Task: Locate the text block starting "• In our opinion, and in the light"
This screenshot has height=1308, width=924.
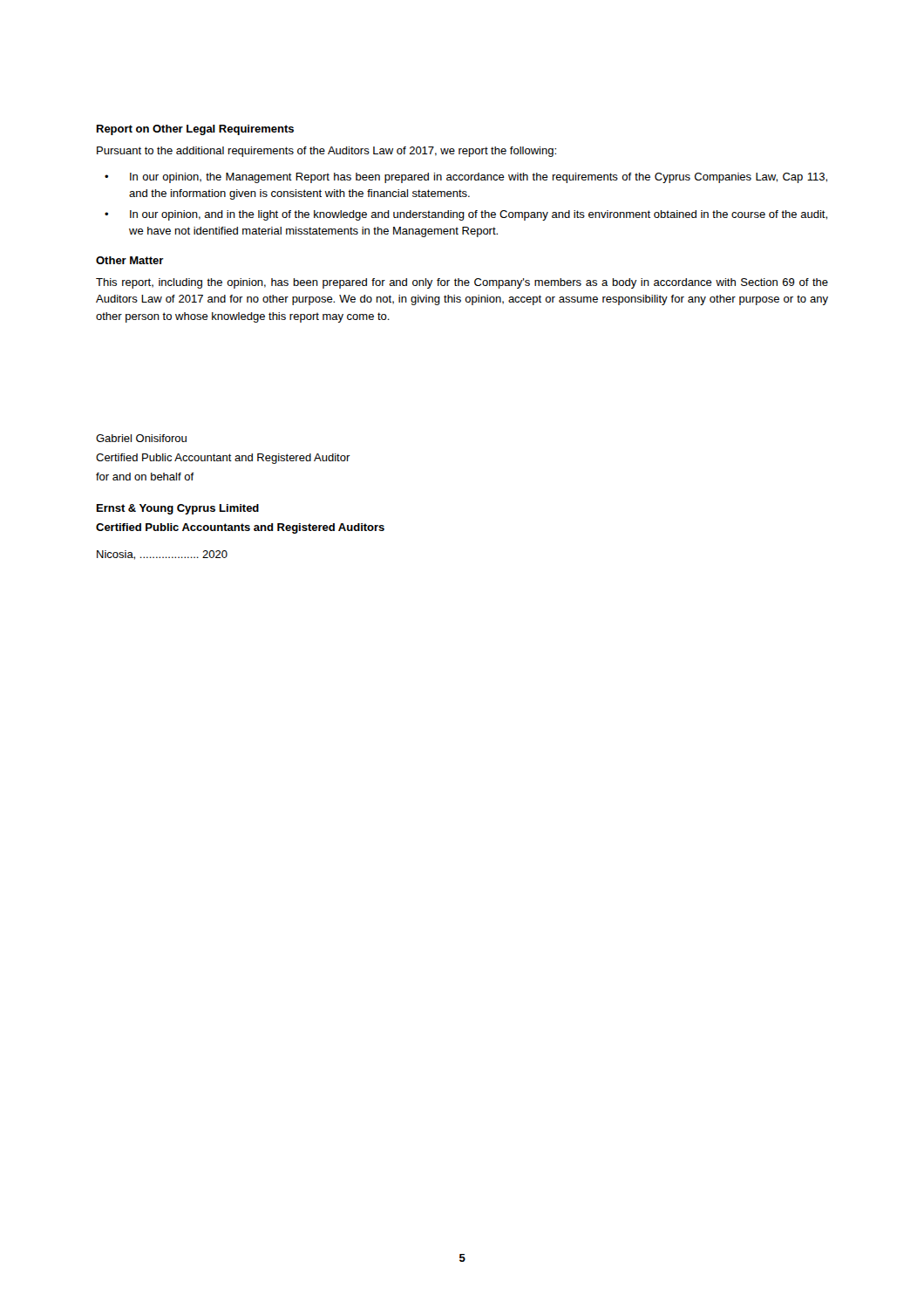Action: [x=462, y=222]
